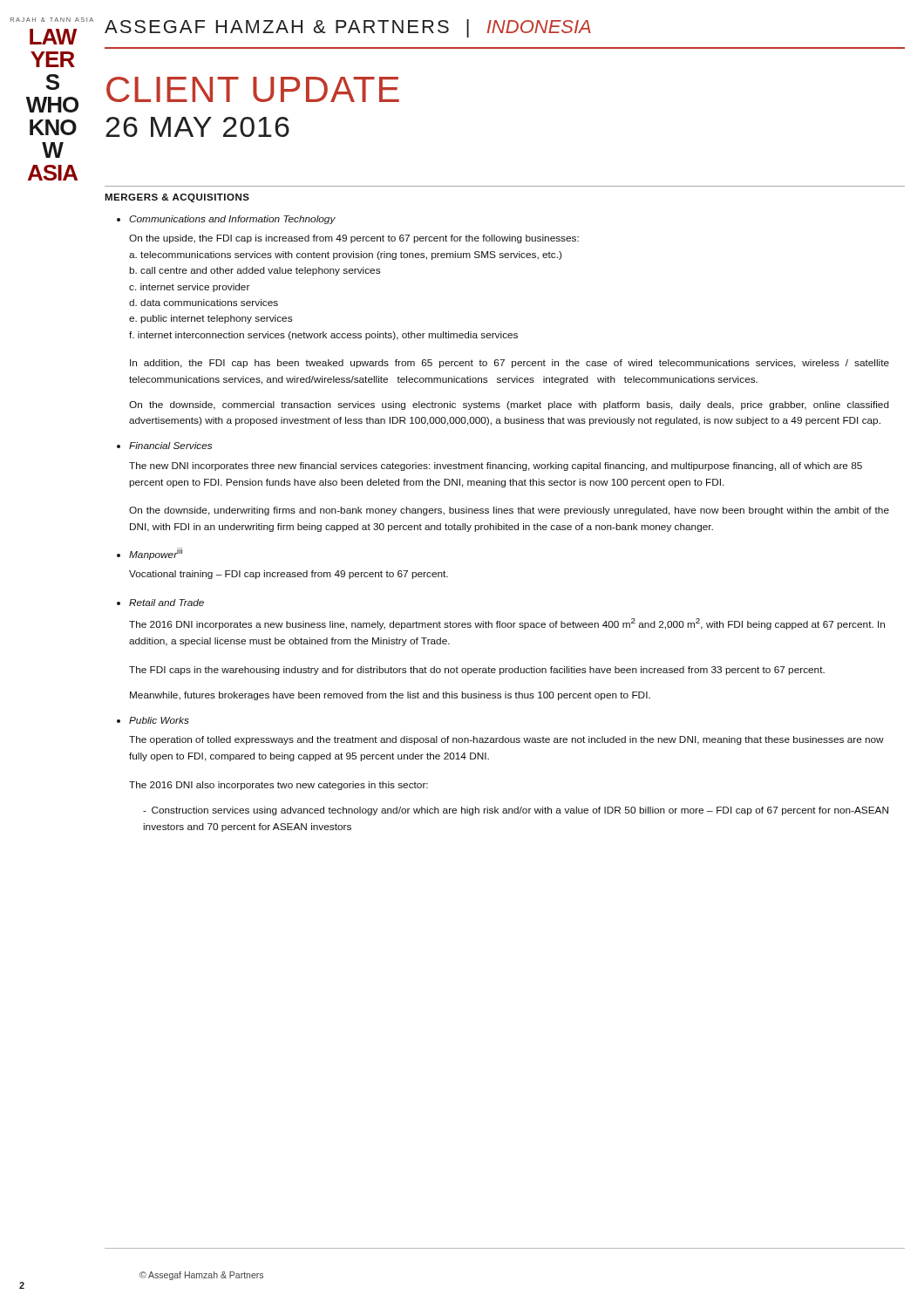The width and height of the screenshot is (924, 1308).
Task: Click on the logo
Action: point(52,100)
